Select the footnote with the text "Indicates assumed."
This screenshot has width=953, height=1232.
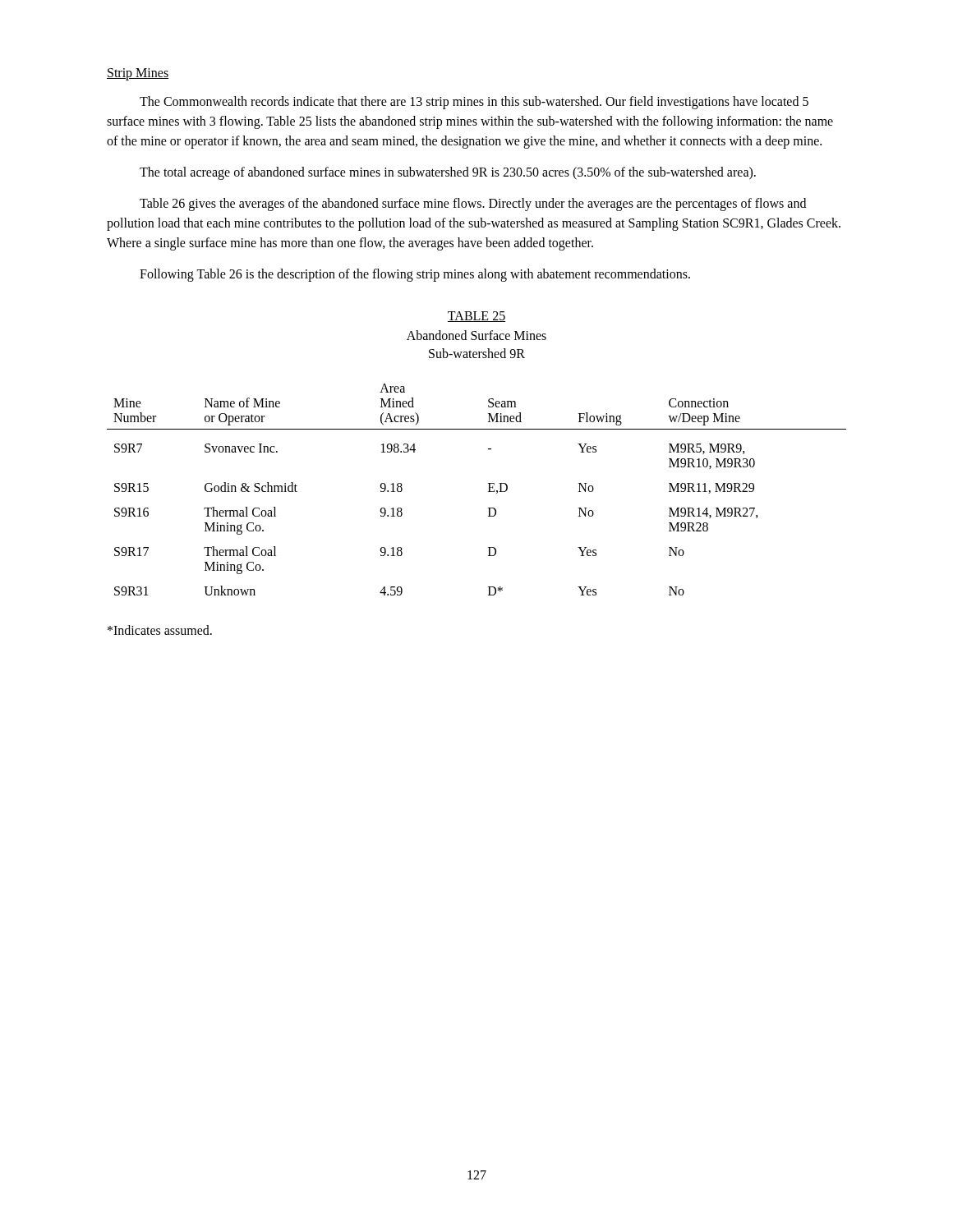(160, 630)
